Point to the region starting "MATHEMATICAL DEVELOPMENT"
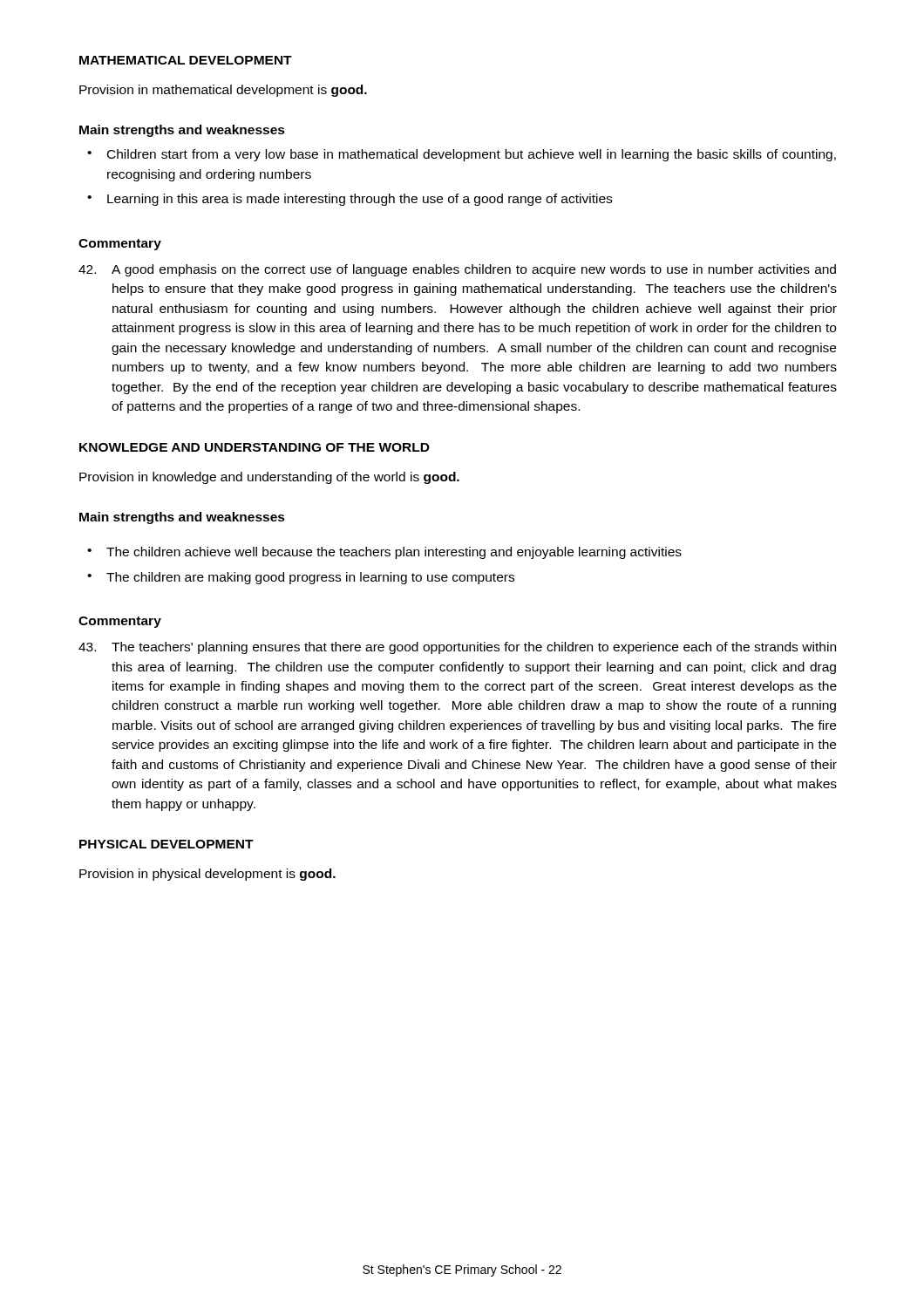 point(185,60)
